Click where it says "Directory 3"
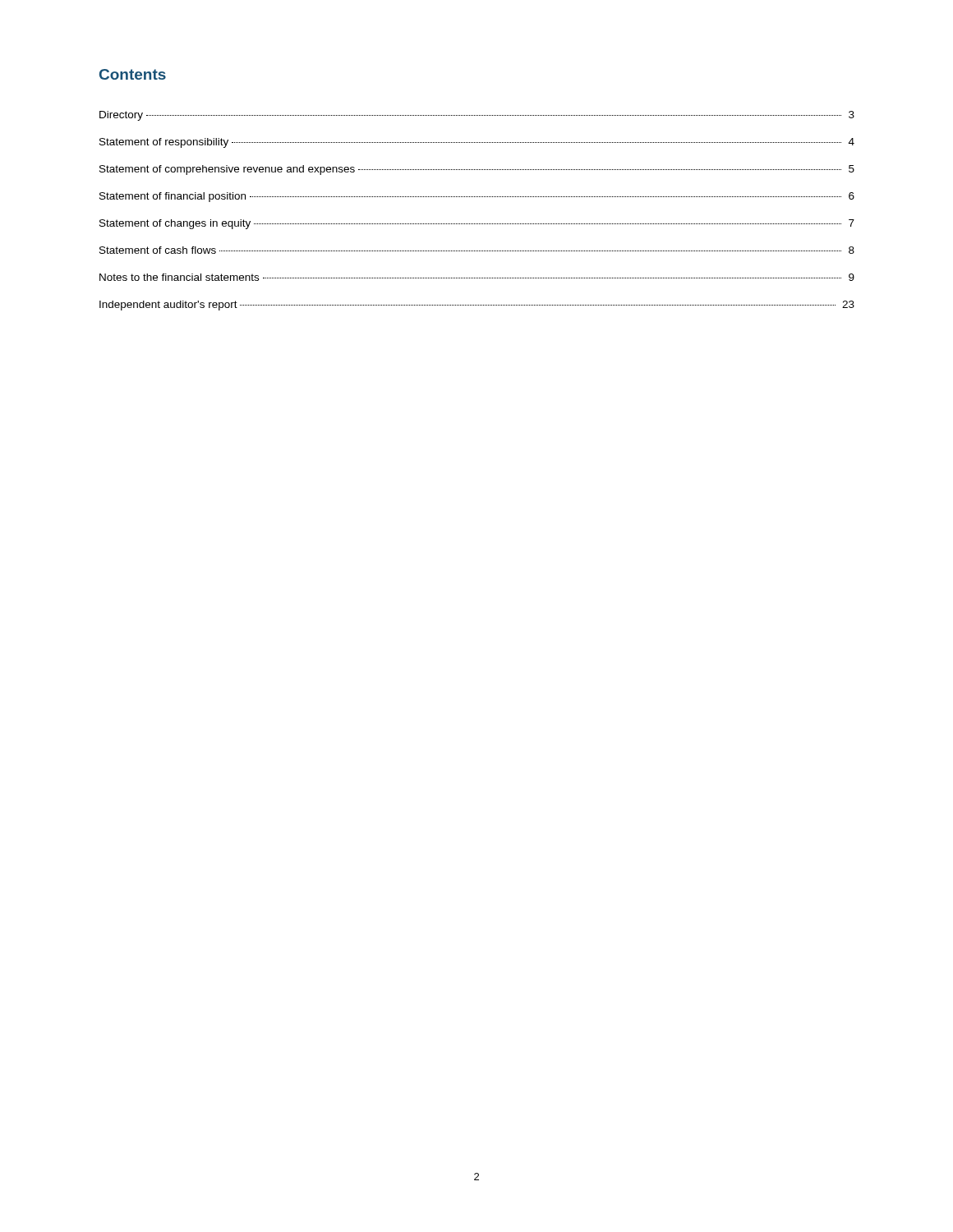The image size is (953, 1232). click(476, 115)
